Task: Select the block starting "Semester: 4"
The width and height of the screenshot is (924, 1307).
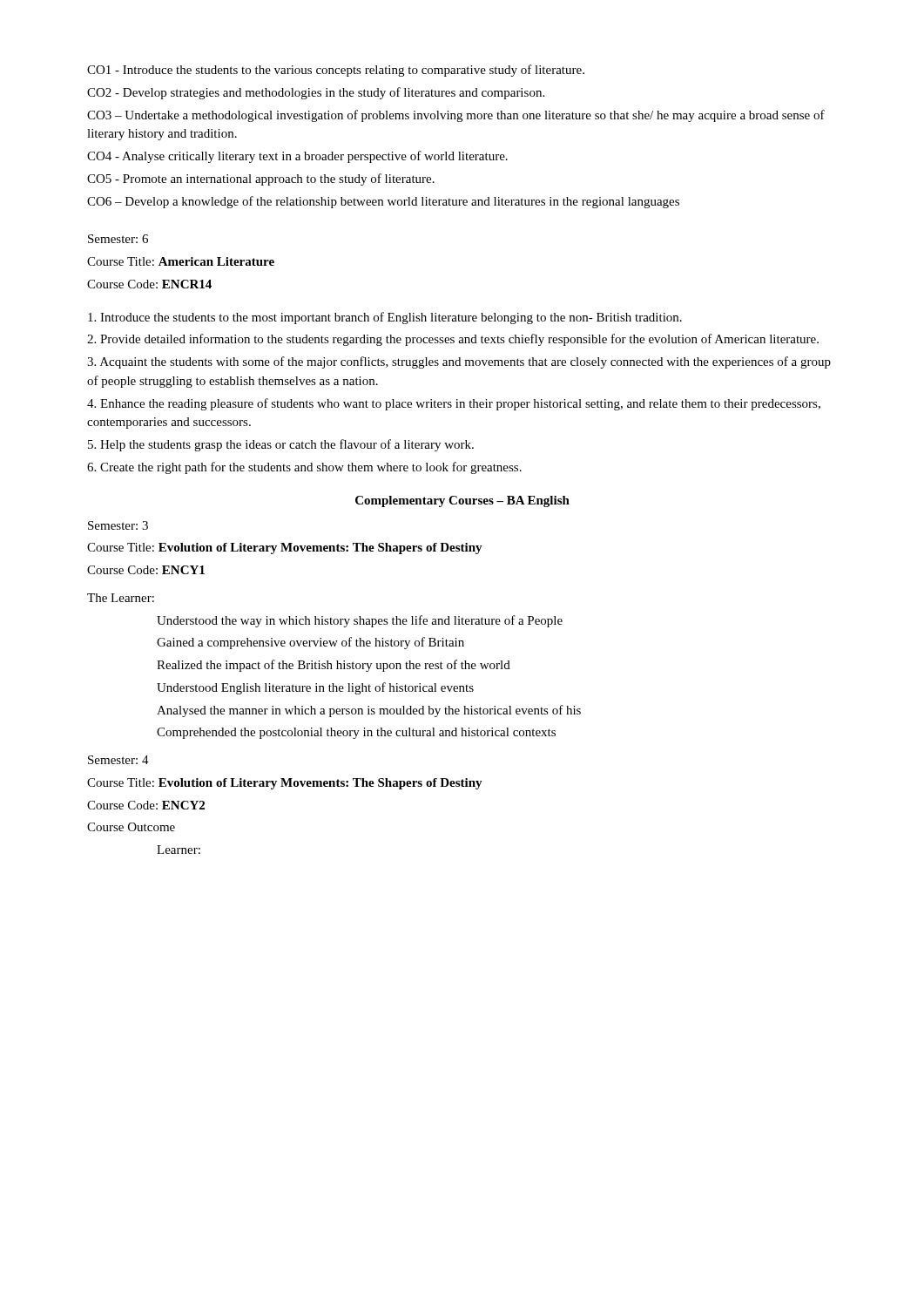Action: 118,760
